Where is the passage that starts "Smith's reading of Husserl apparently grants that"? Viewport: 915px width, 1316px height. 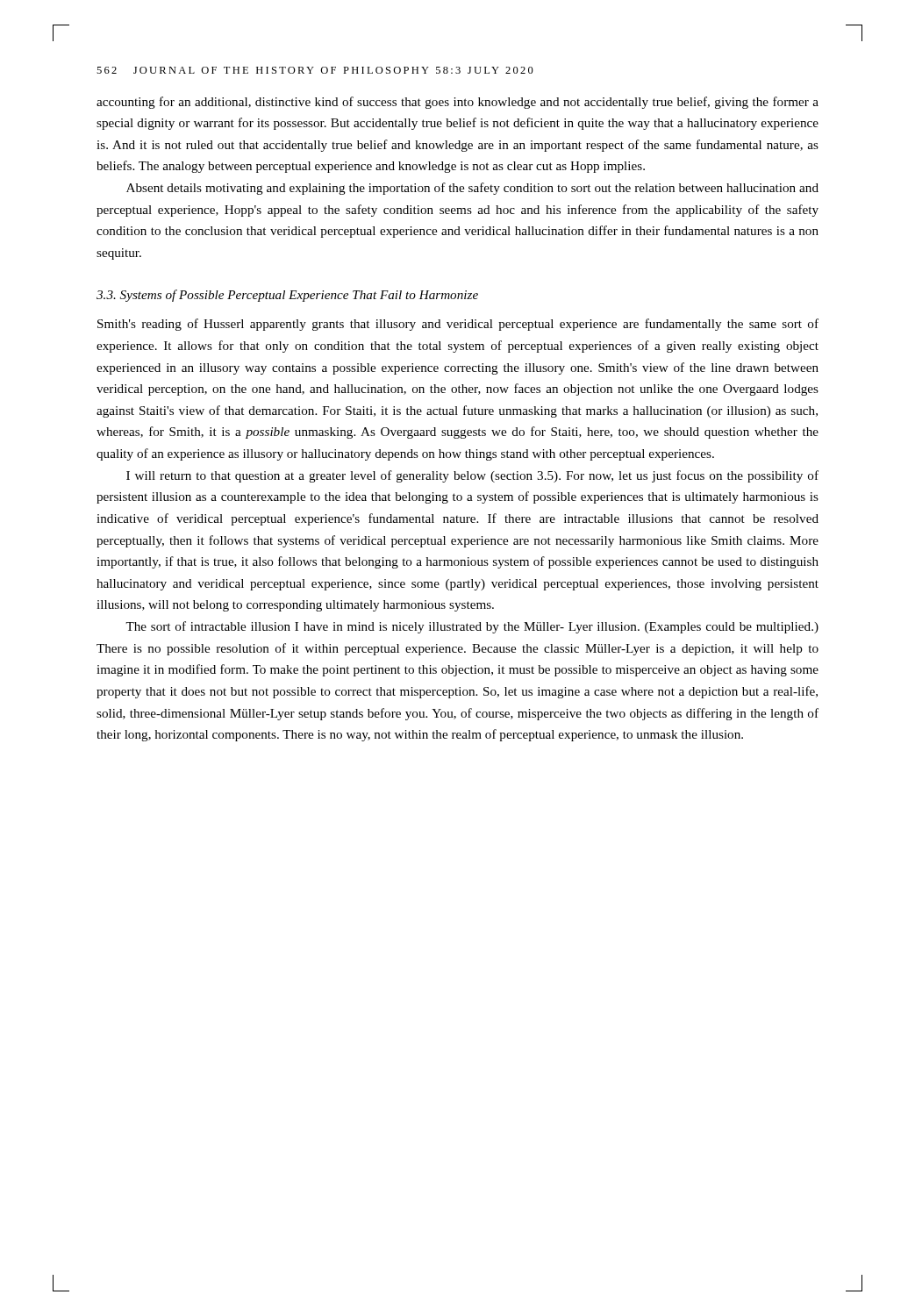coord(458,389)
